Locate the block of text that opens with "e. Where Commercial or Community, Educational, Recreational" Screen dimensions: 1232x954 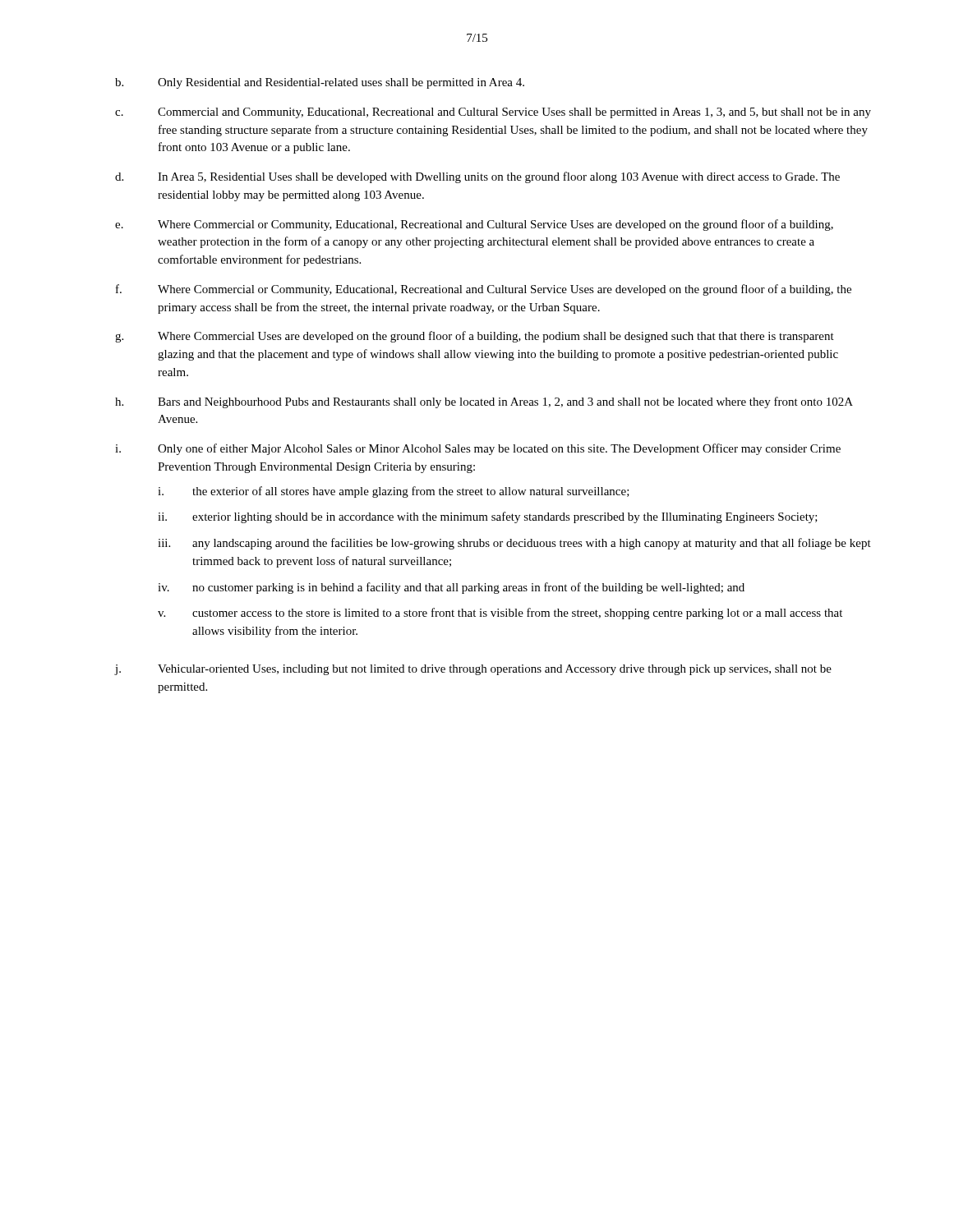(493, 242)
